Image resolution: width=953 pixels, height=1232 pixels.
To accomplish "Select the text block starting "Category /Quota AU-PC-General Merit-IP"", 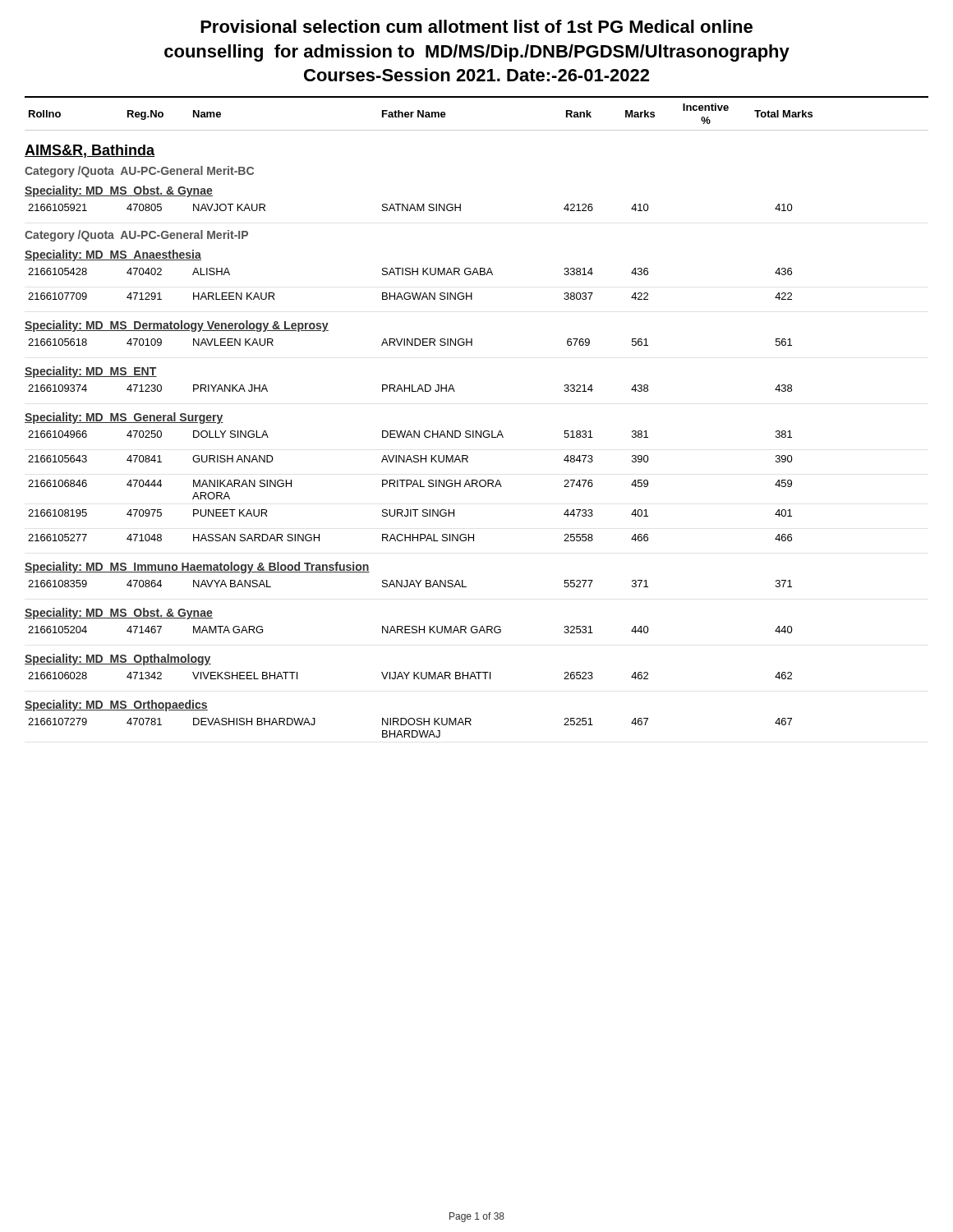I will 137,235.
